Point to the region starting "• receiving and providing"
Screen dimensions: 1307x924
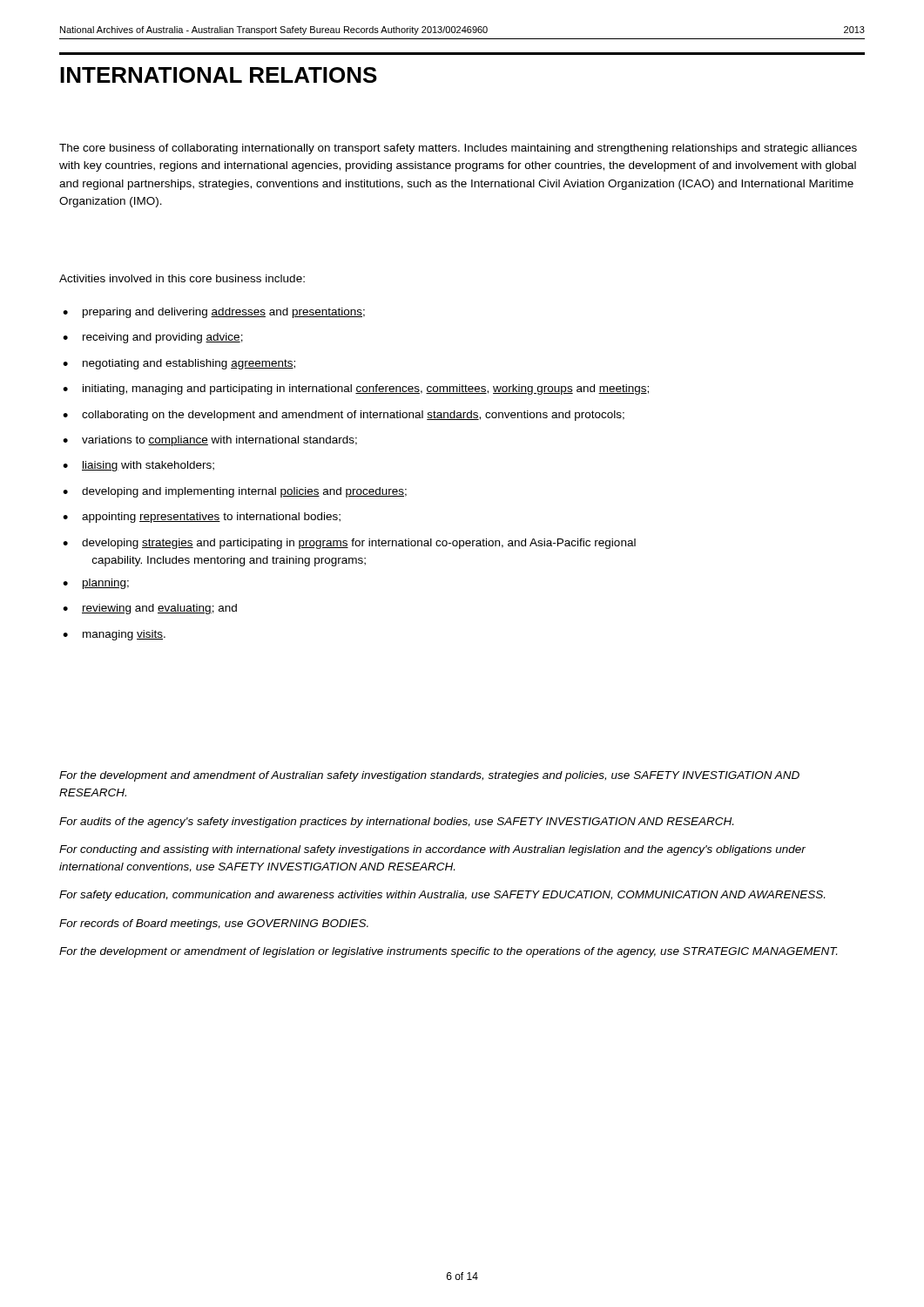[x=151, y=339]
